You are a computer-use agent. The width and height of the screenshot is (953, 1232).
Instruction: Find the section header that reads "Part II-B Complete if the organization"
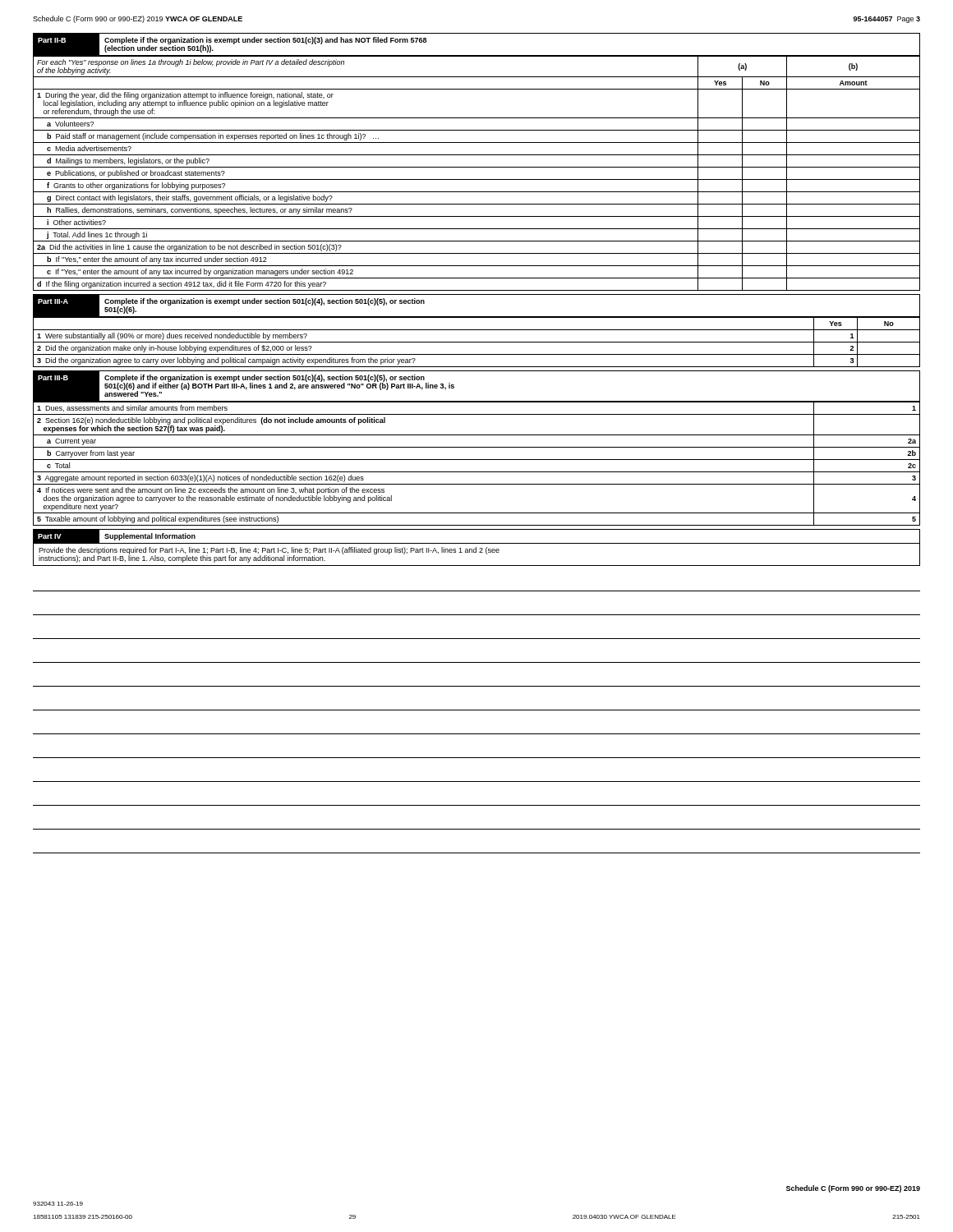point(476,44)
